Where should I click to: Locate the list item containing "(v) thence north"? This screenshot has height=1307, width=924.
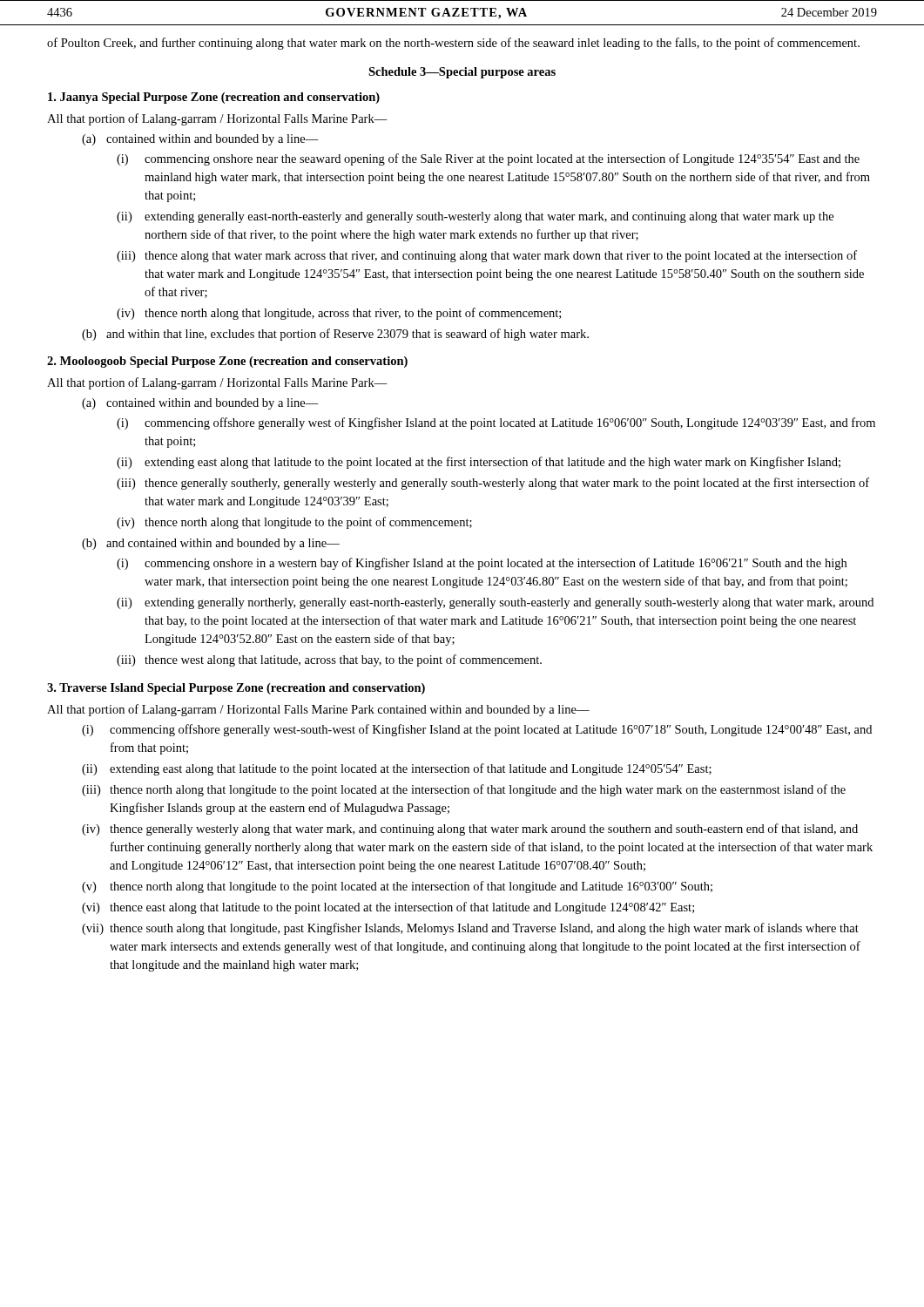tap(479, 886)
